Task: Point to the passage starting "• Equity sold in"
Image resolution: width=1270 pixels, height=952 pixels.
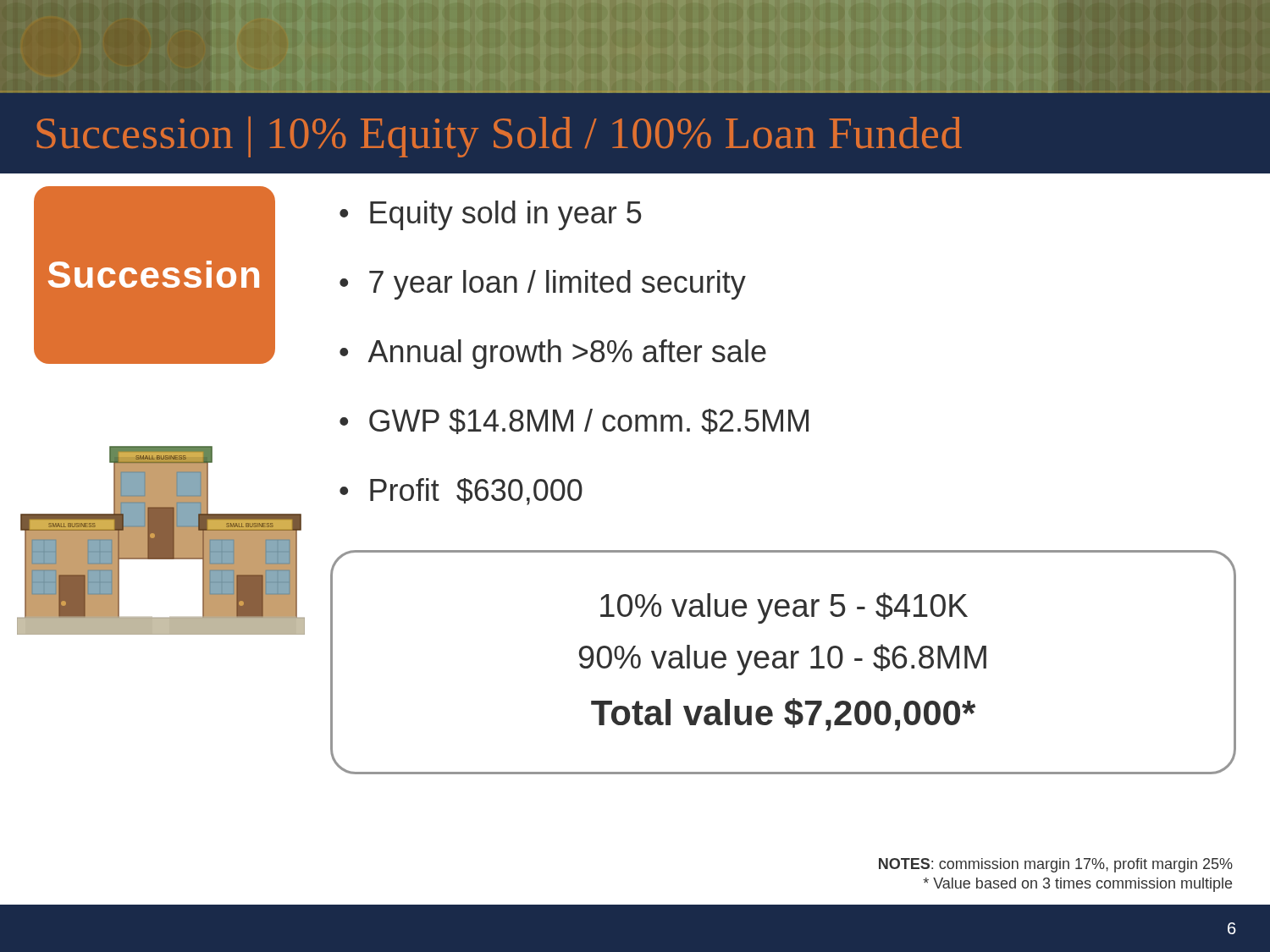Action: (491, 215)
